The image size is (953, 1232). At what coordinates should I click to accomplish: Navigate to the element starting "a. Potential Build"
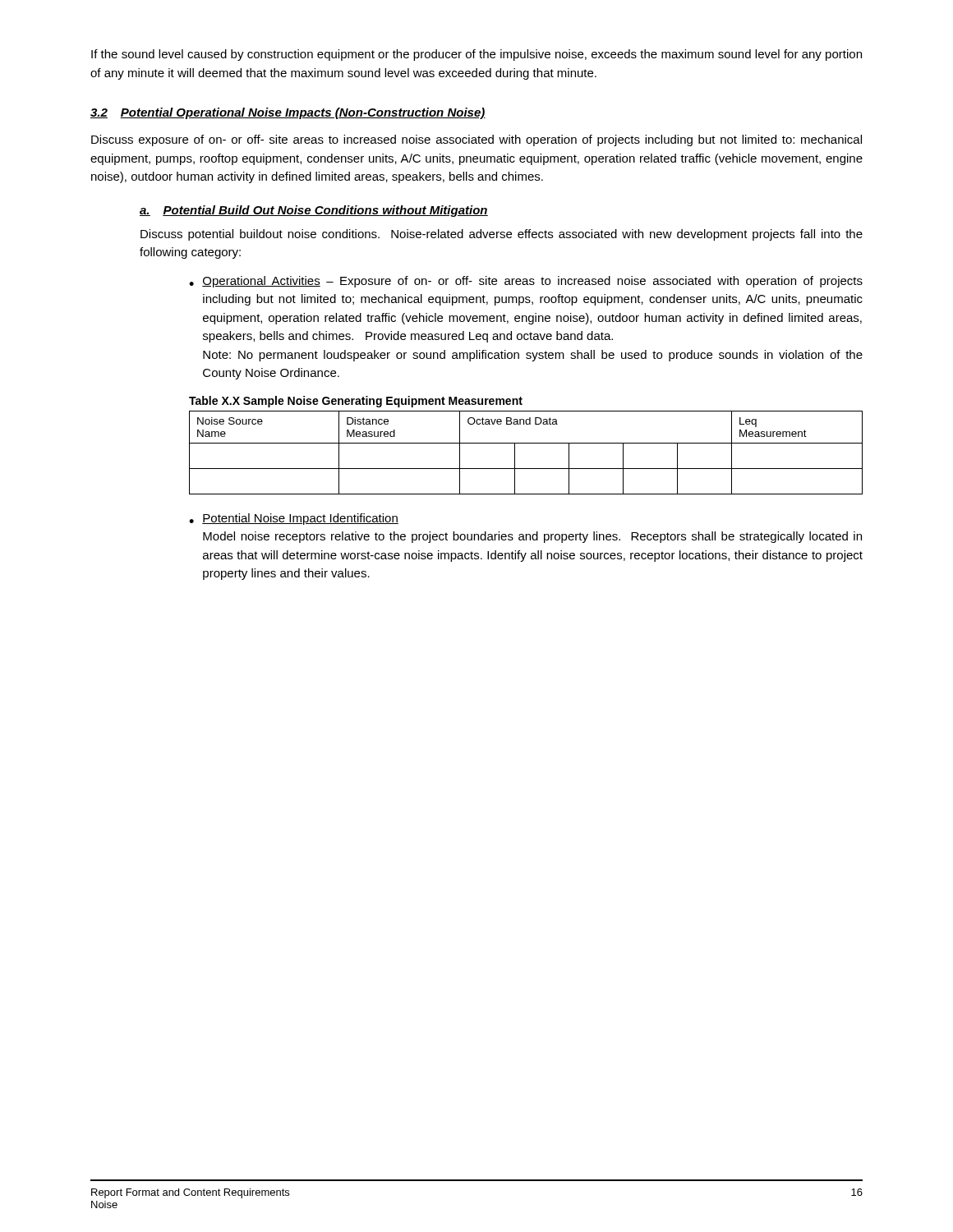[314, 209]
